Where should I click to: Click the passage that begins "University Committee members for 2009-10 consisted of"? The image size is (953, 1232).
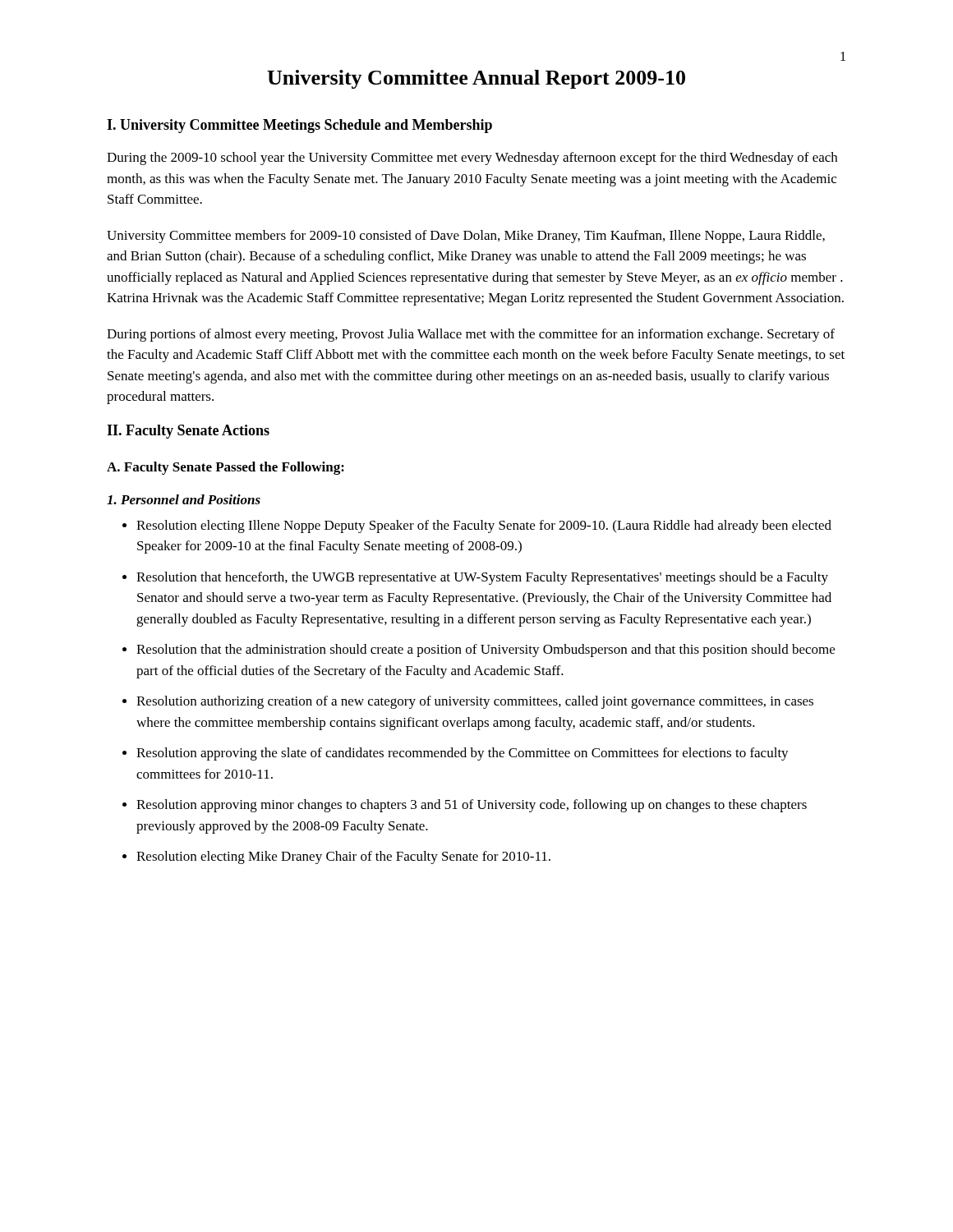pos(476,266)
